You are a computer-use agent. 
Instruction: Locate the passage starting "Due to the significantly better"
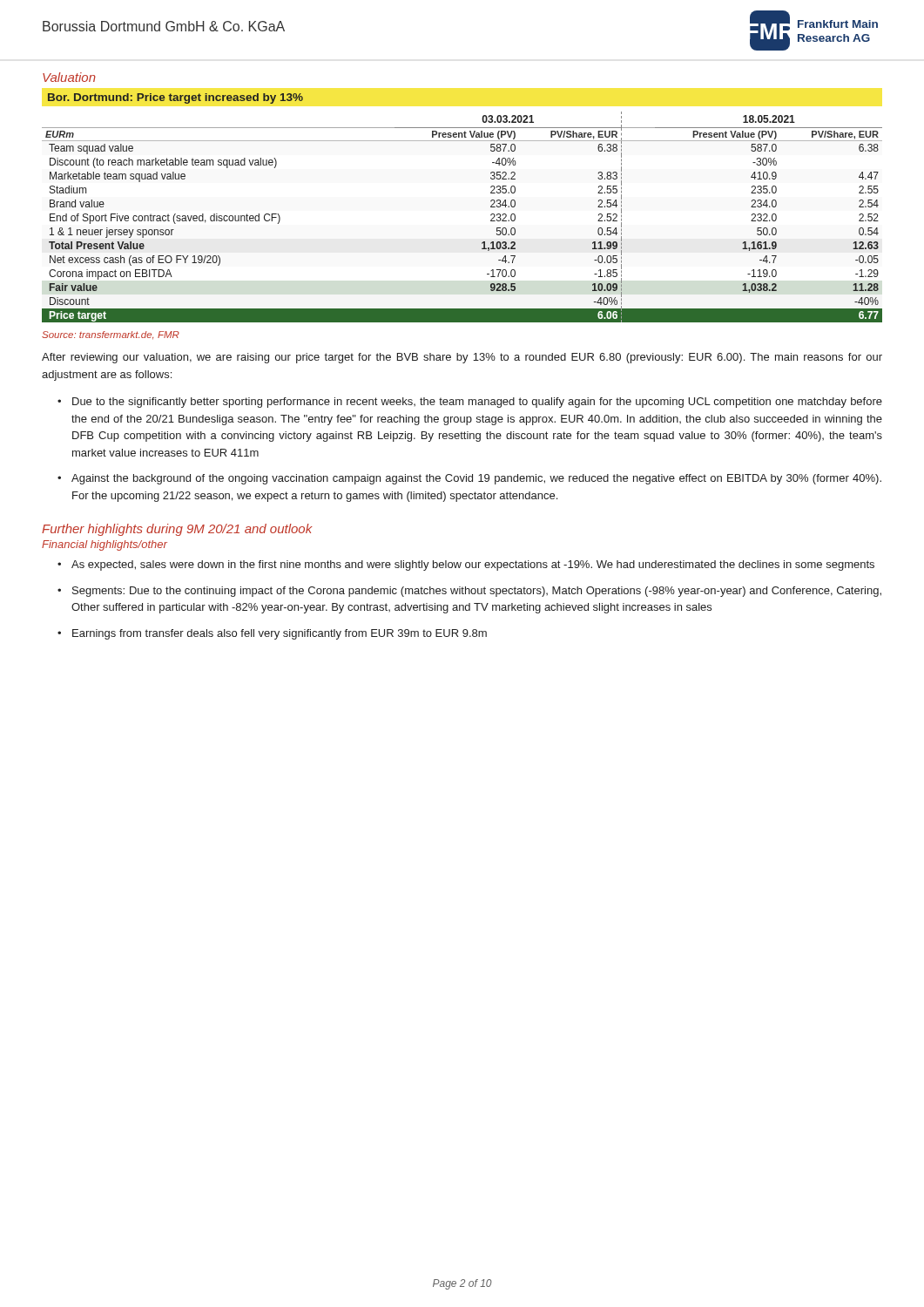point(477,427)
